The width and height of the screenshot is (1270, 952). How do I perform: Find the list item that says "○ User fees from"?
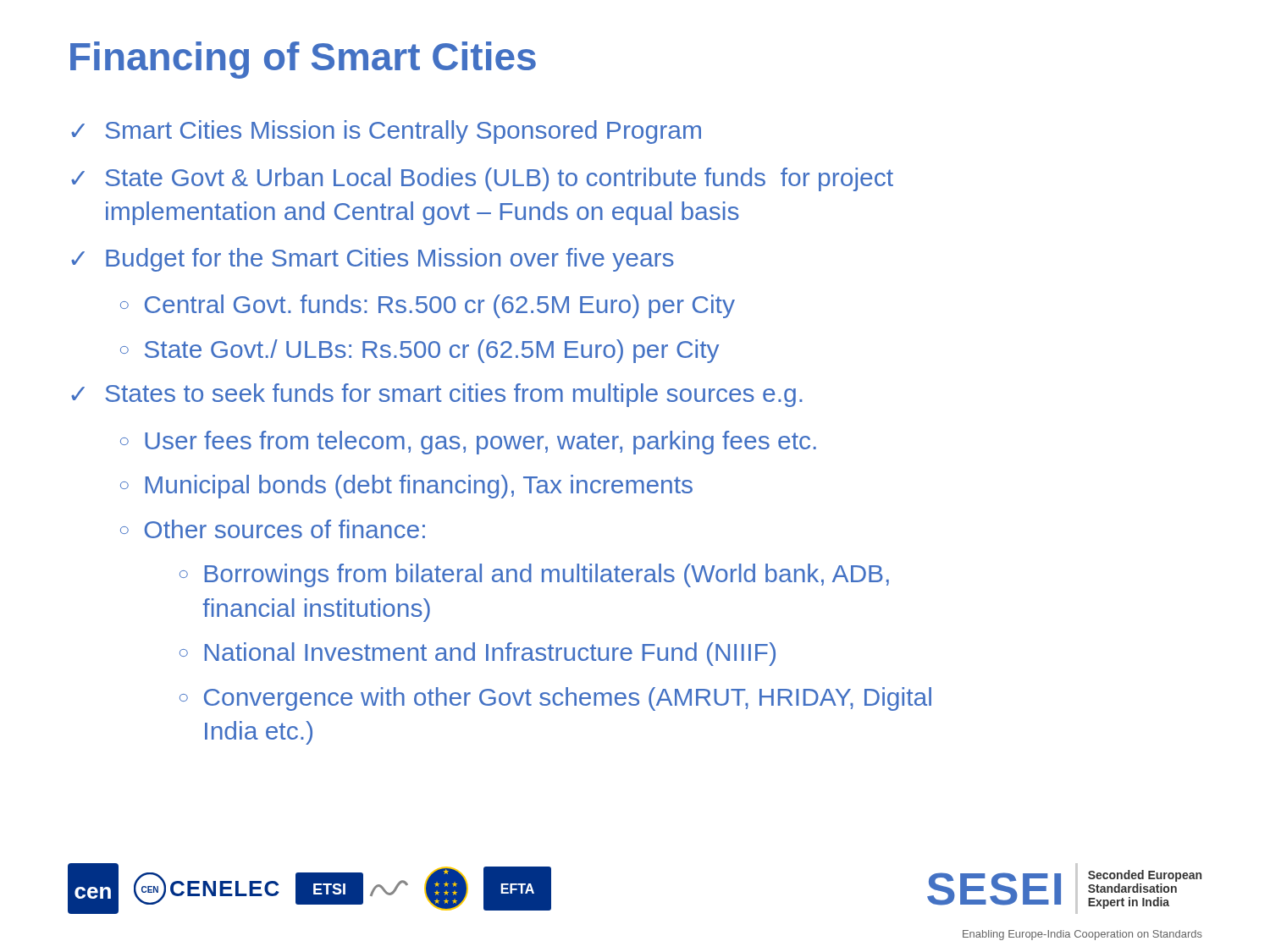468,441
